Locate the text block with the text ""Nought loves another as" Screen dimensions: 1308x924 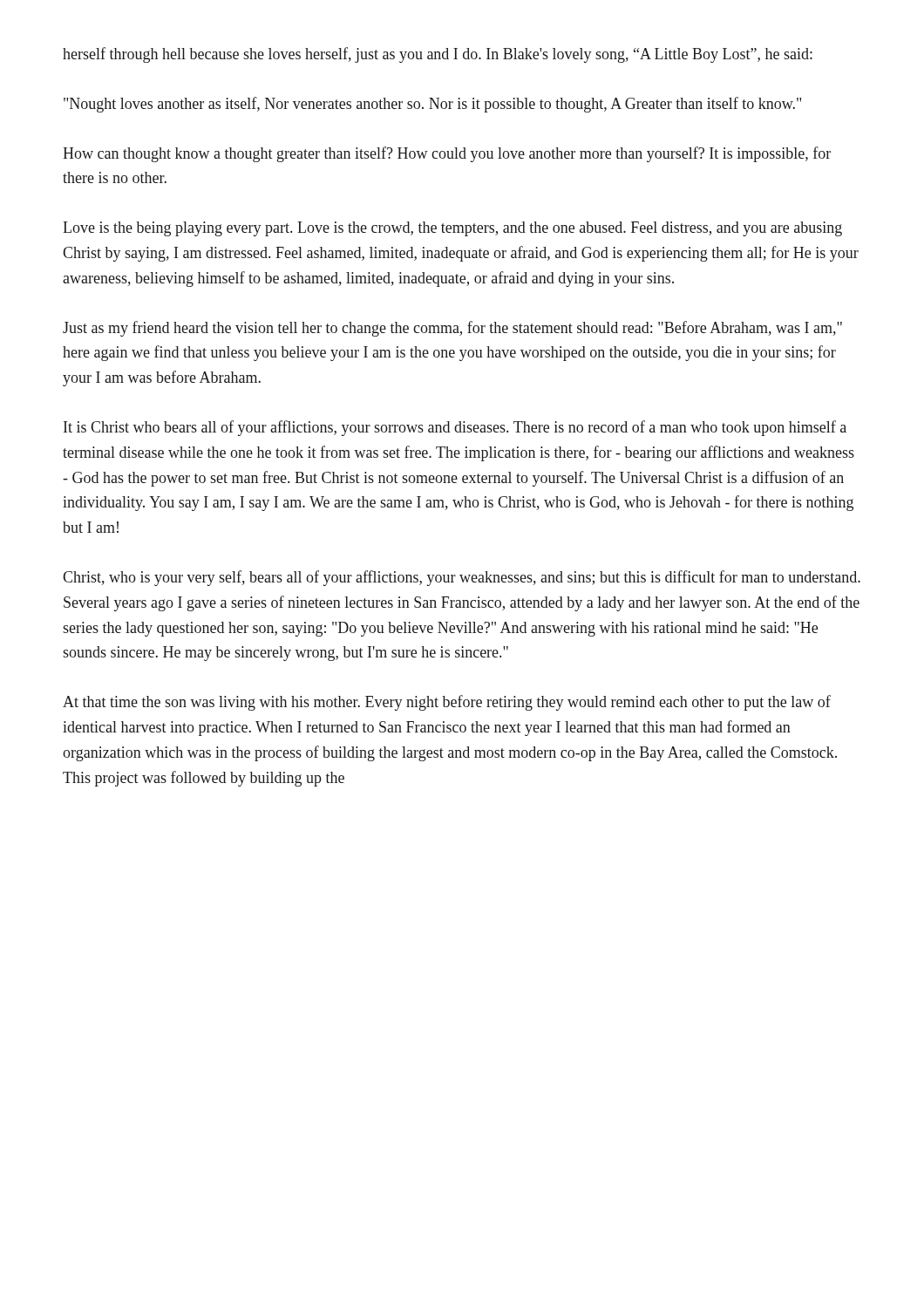[x=433, y=104]
